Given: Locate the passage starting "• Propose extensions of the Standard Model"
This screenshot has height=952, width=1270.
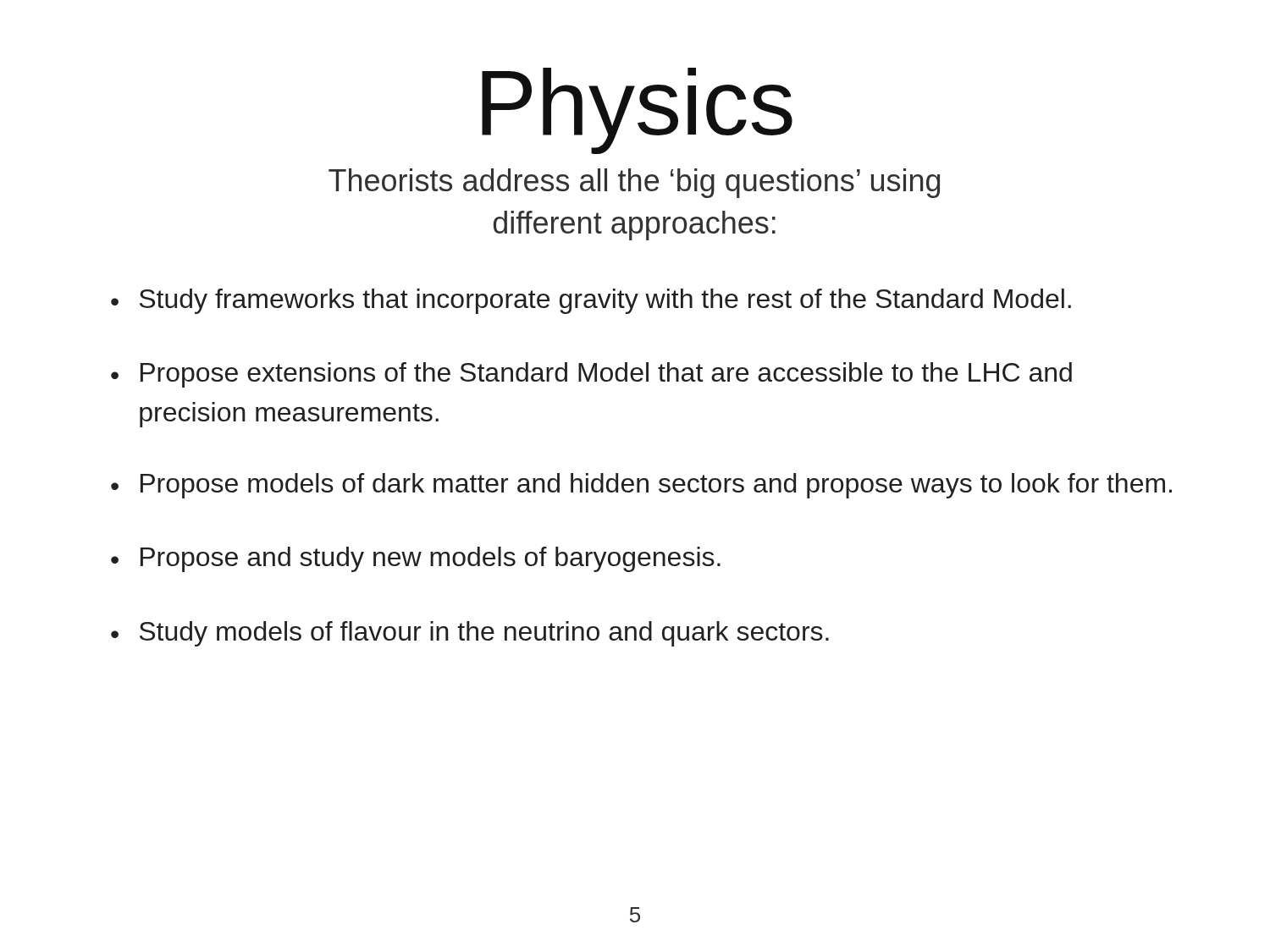Looking at the screenshot, I should click(x=648, y=392).
